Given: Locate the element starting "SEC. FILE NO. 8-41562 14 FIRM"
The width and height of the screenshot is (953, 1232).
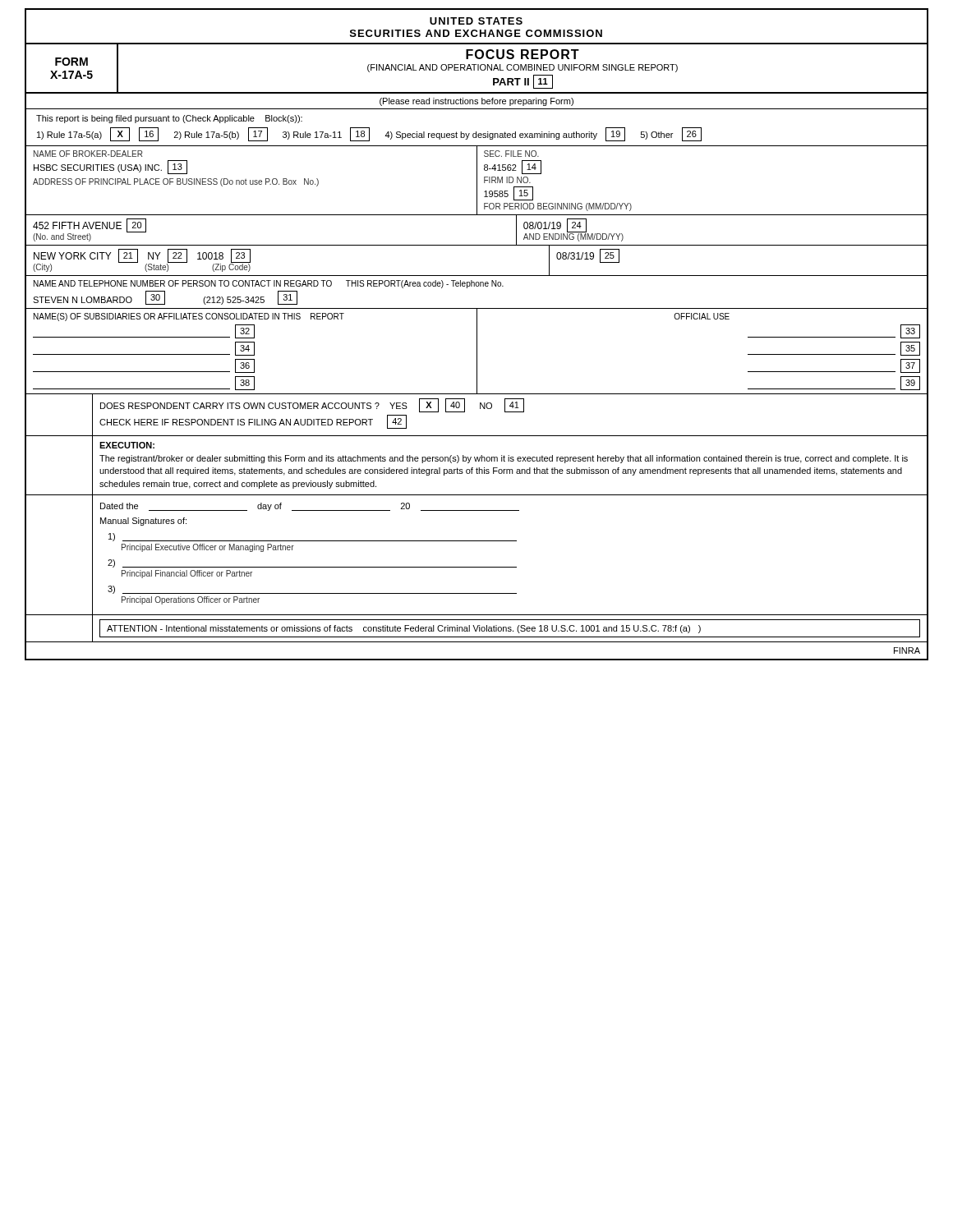Looking at the screenshot, I should pos(511,154).
